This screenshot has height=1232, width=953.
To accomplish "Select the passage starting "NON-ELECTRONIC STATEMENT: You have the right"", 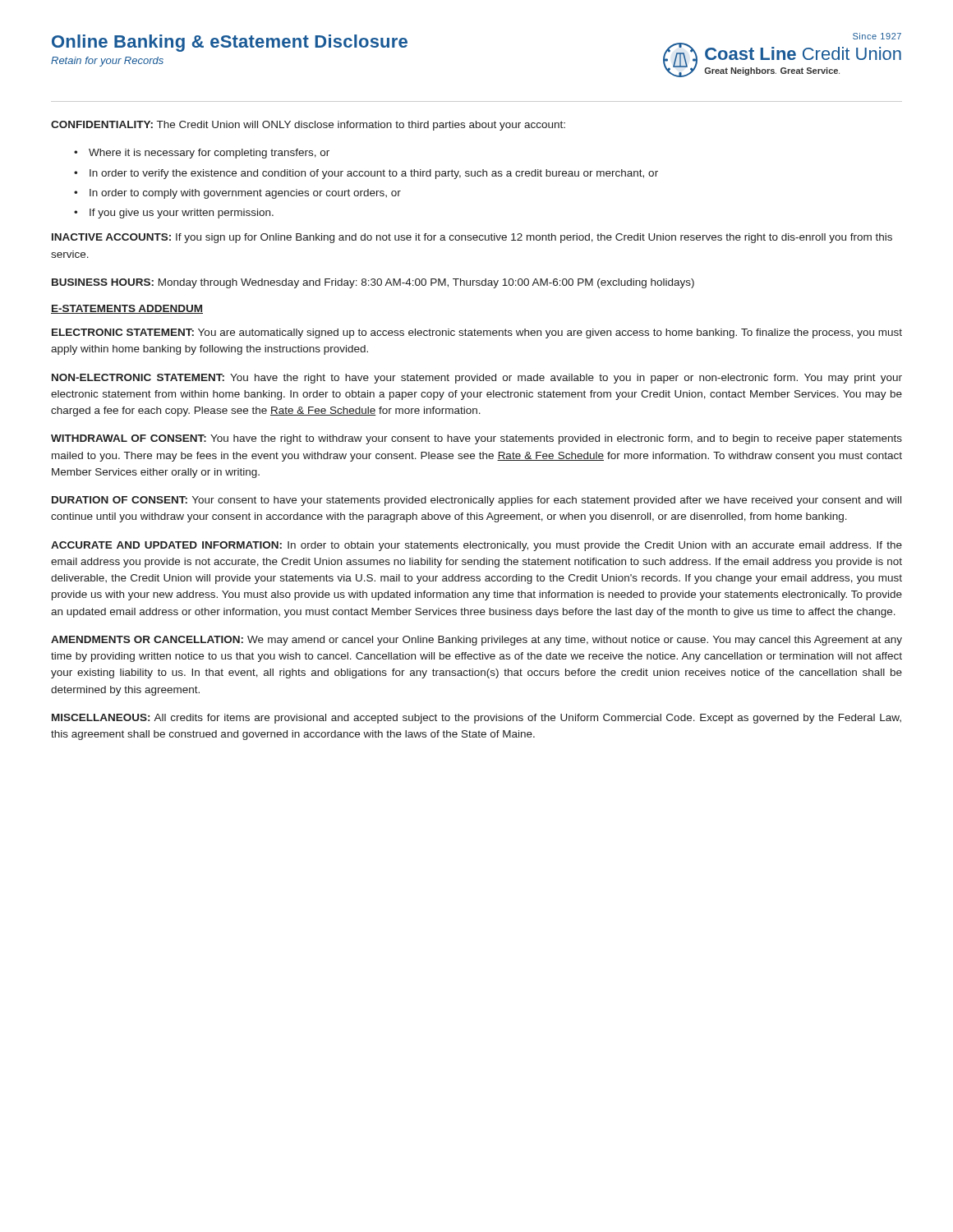I will [476, 394].
